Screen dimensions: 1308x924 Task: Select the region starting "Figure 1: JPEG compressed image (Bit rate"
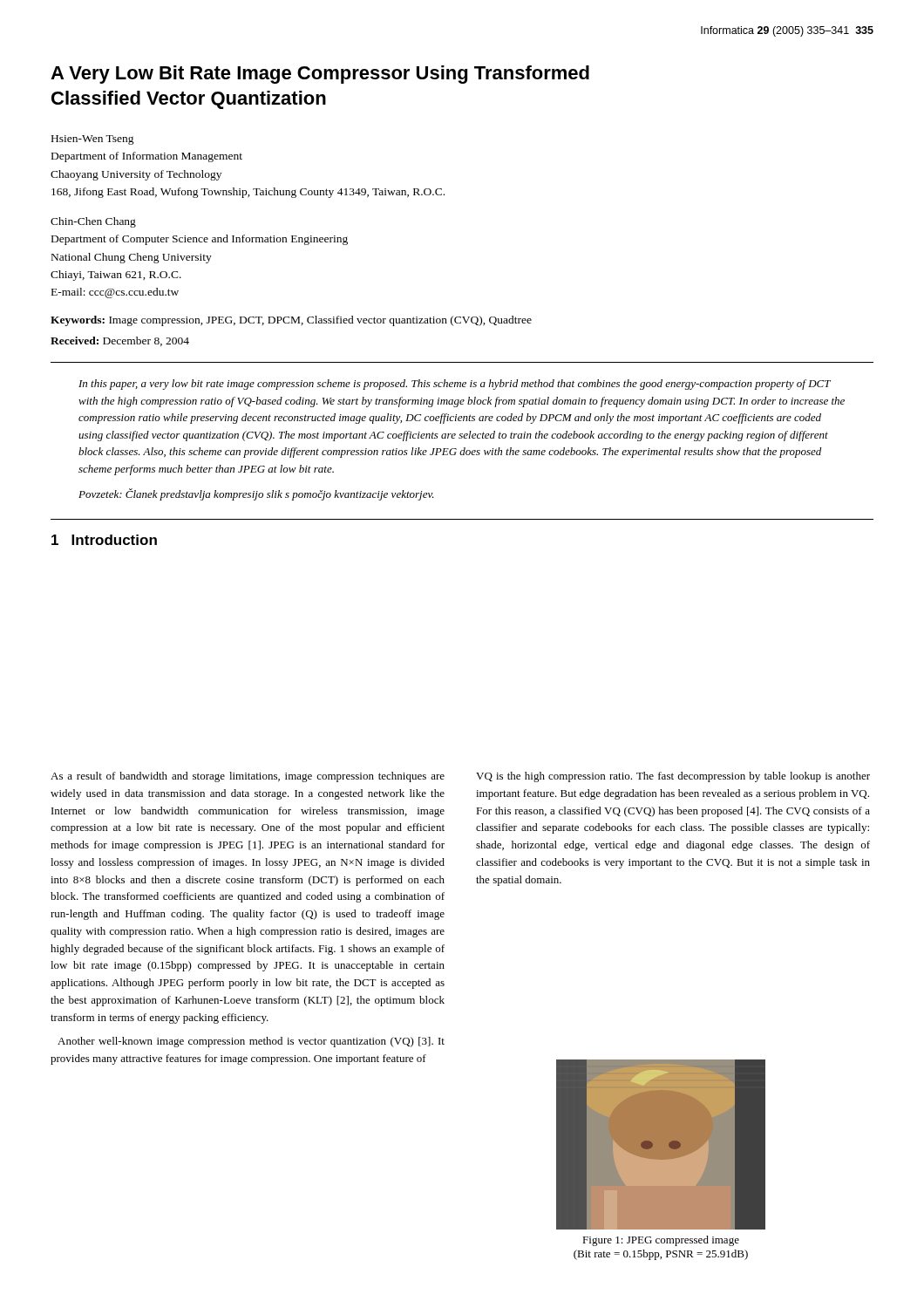pos(661,1247)
